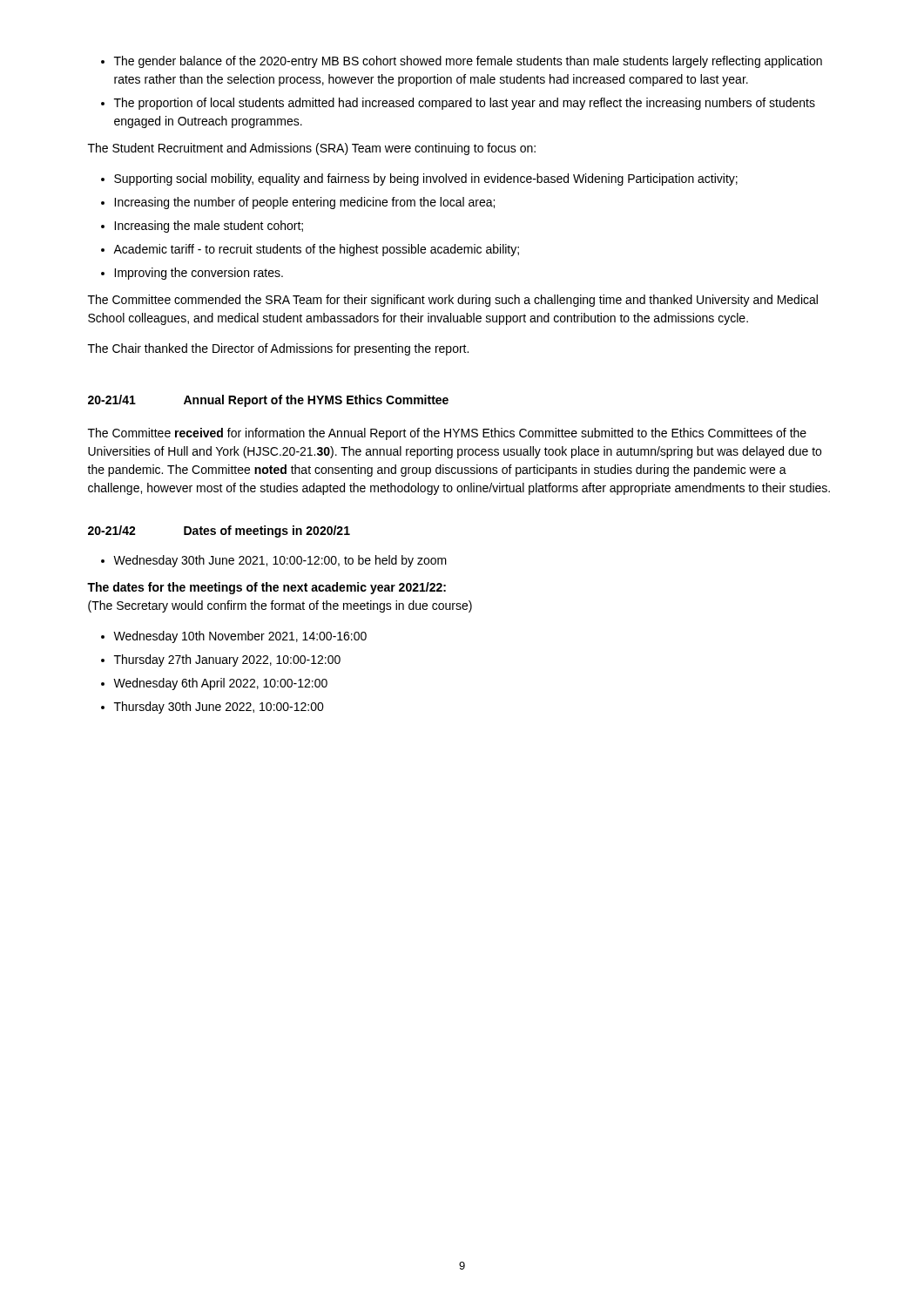Select the text starting "Wednesday 30th June 2021, 10:00-12:00,"
This screenshot has width=924, height=1307.
(x=274, y=561)
